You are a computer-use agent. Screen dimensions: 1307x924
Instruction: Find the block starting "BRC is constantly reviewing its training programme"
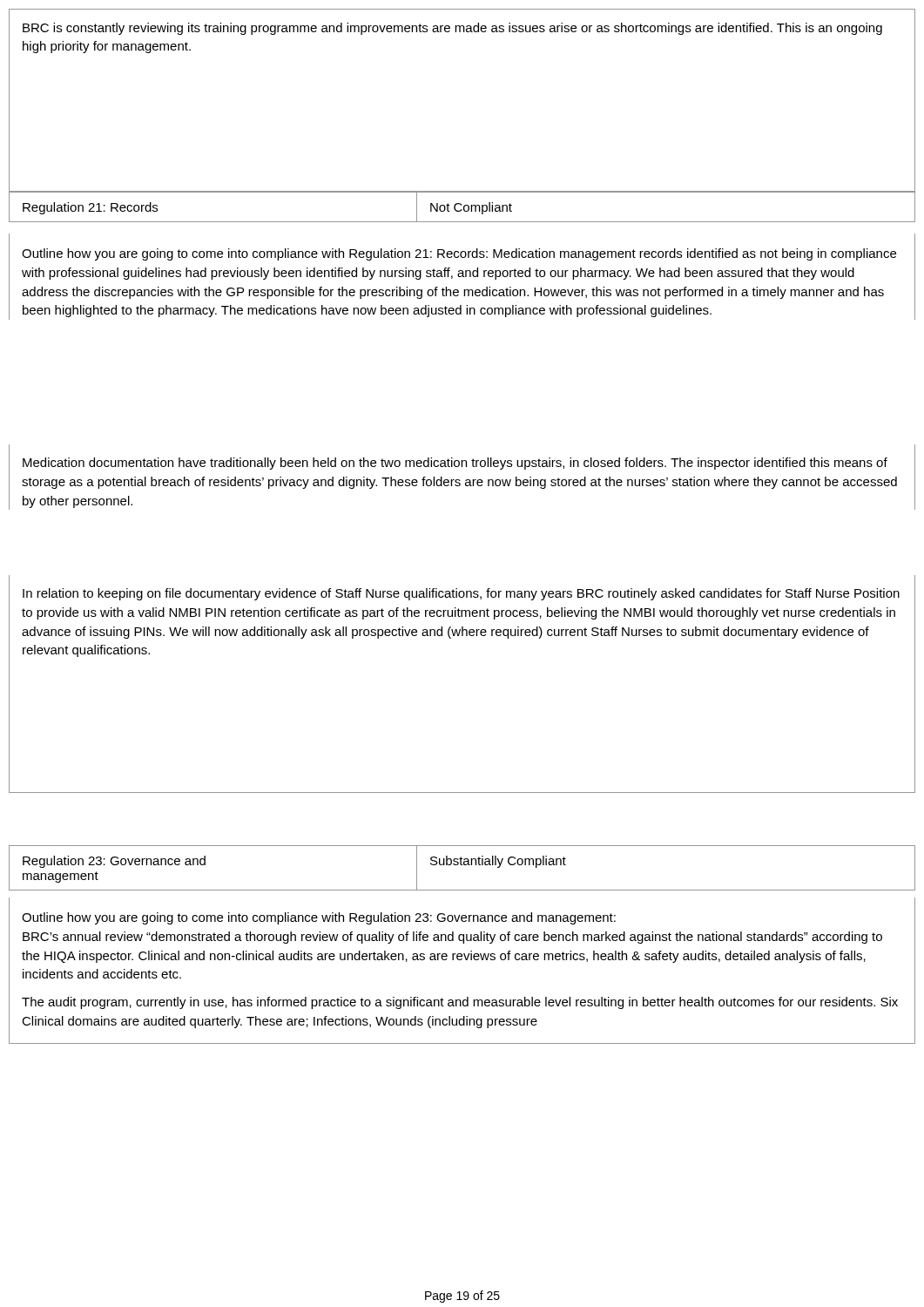pos(452,37)
